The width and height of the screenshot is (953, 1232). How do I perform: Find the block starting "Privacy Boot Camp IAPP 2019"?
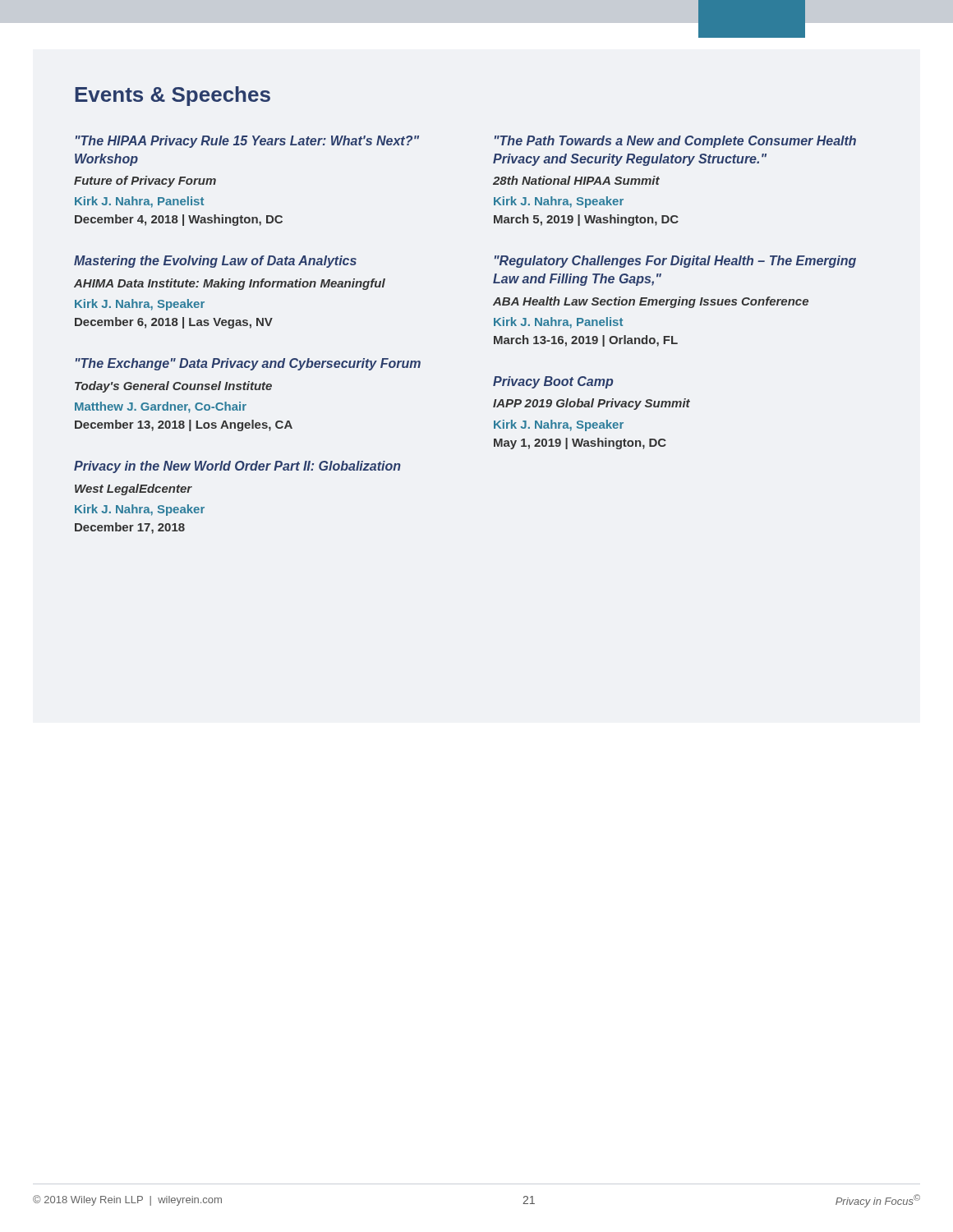pyautogui.click(x=686, y=411)
